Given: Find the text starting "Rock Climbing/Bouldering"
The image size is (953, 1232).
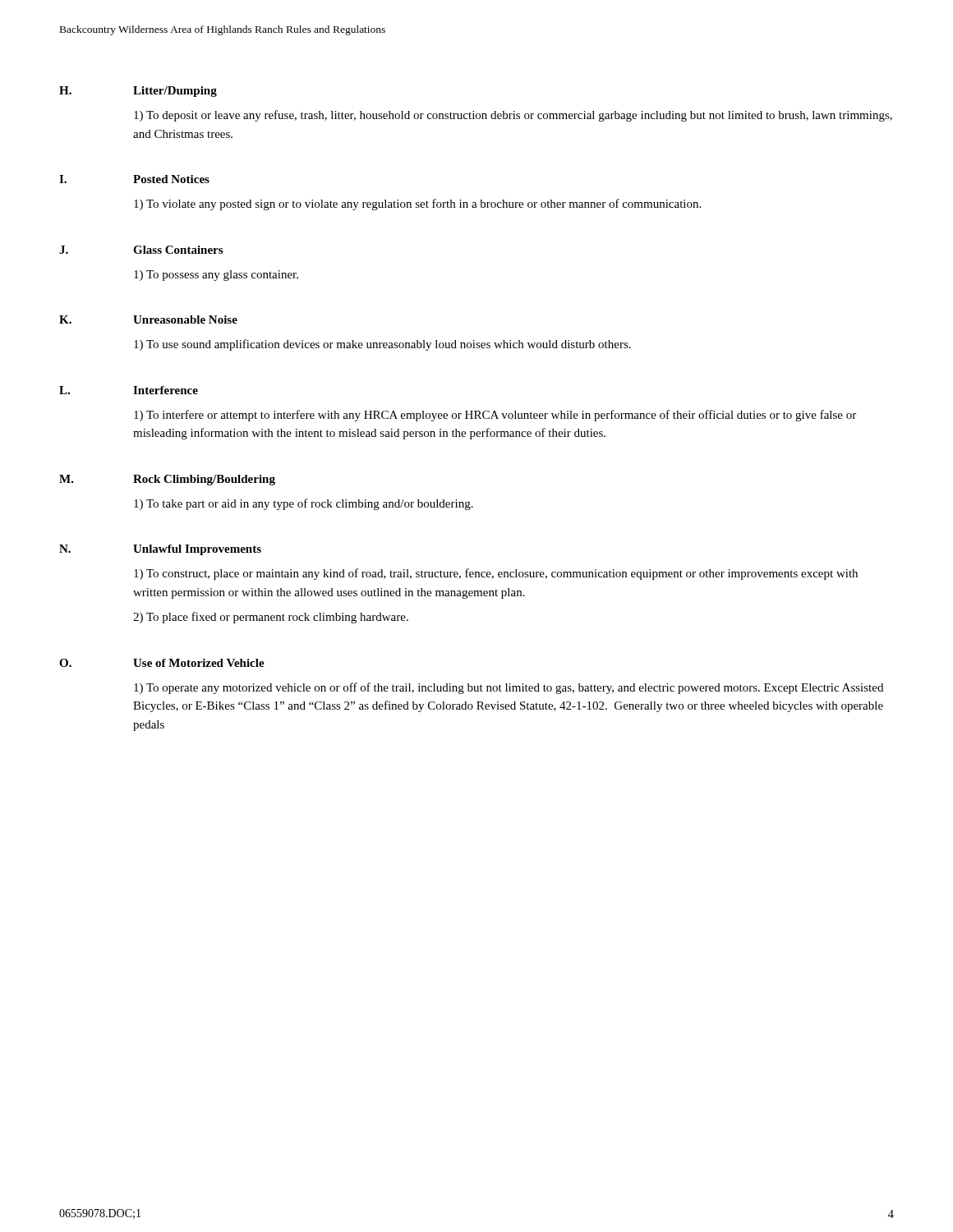Looking at the screenshot, I should (x=204, y=478).
